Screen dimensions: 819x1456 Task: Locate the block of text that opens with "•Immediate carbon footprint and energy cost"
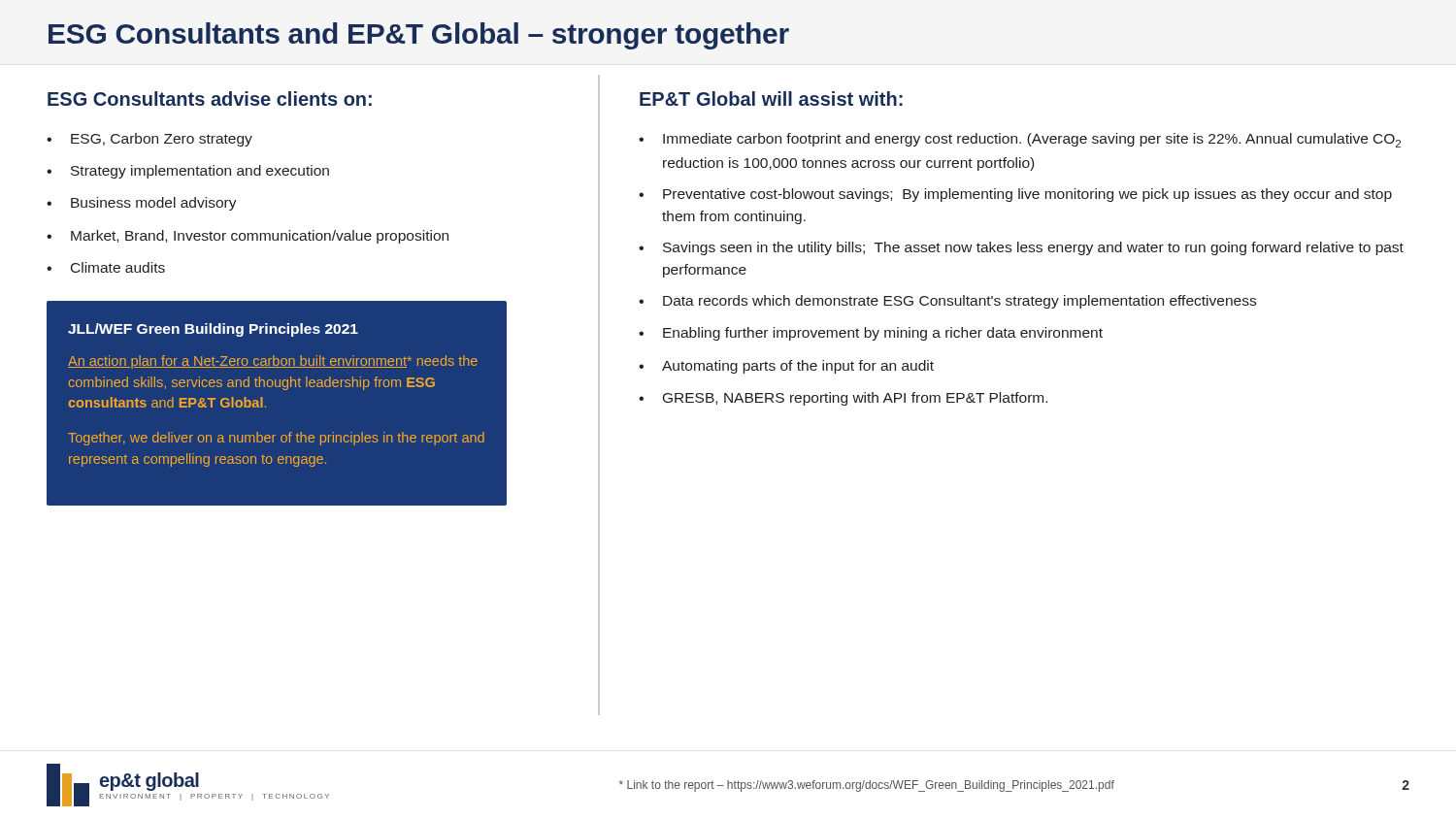pos(1024,151)
